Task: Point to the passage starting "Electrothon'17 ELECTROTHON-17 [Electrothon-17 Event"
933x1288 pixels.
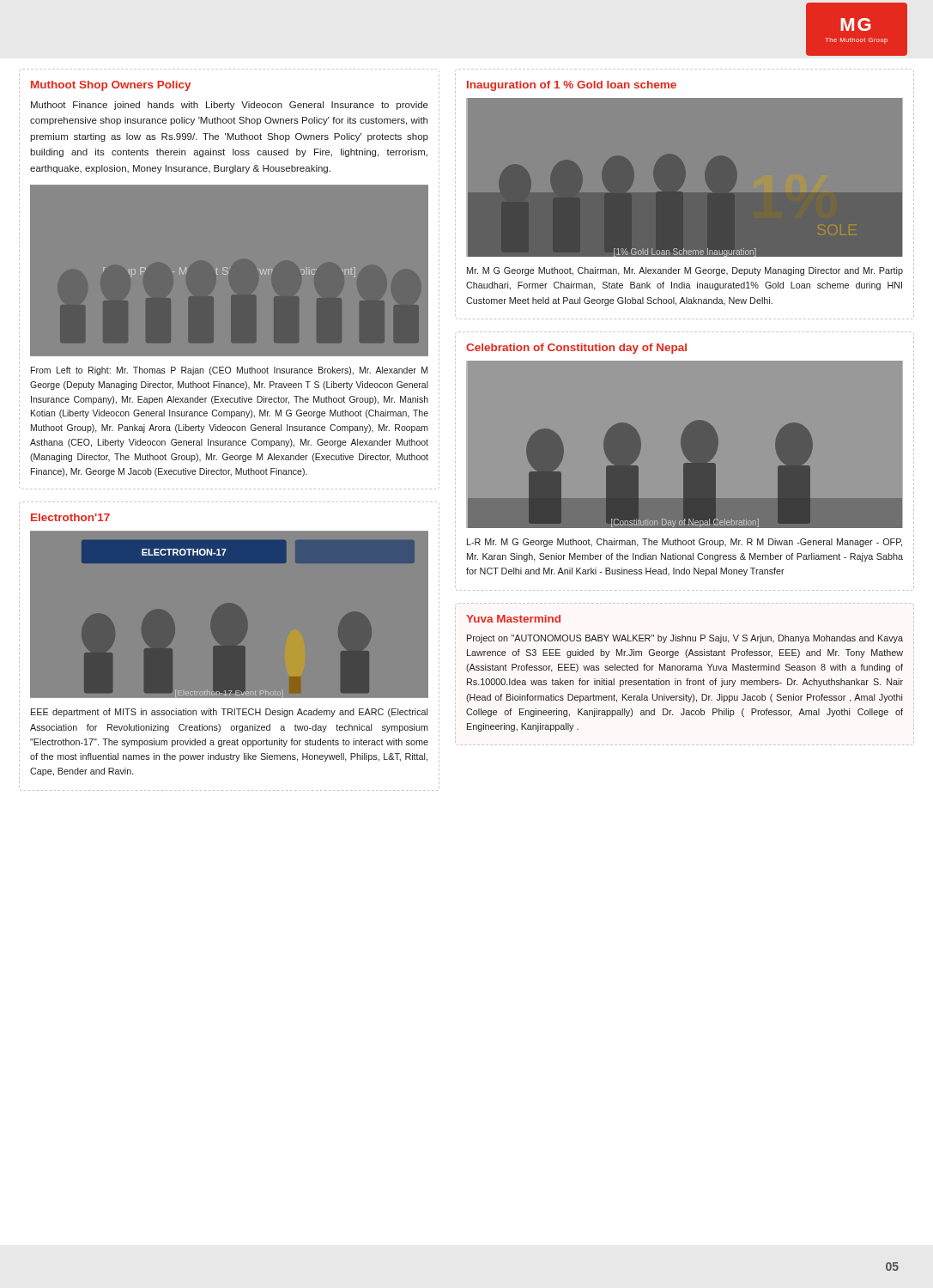Action: click(x=229, y=645)
